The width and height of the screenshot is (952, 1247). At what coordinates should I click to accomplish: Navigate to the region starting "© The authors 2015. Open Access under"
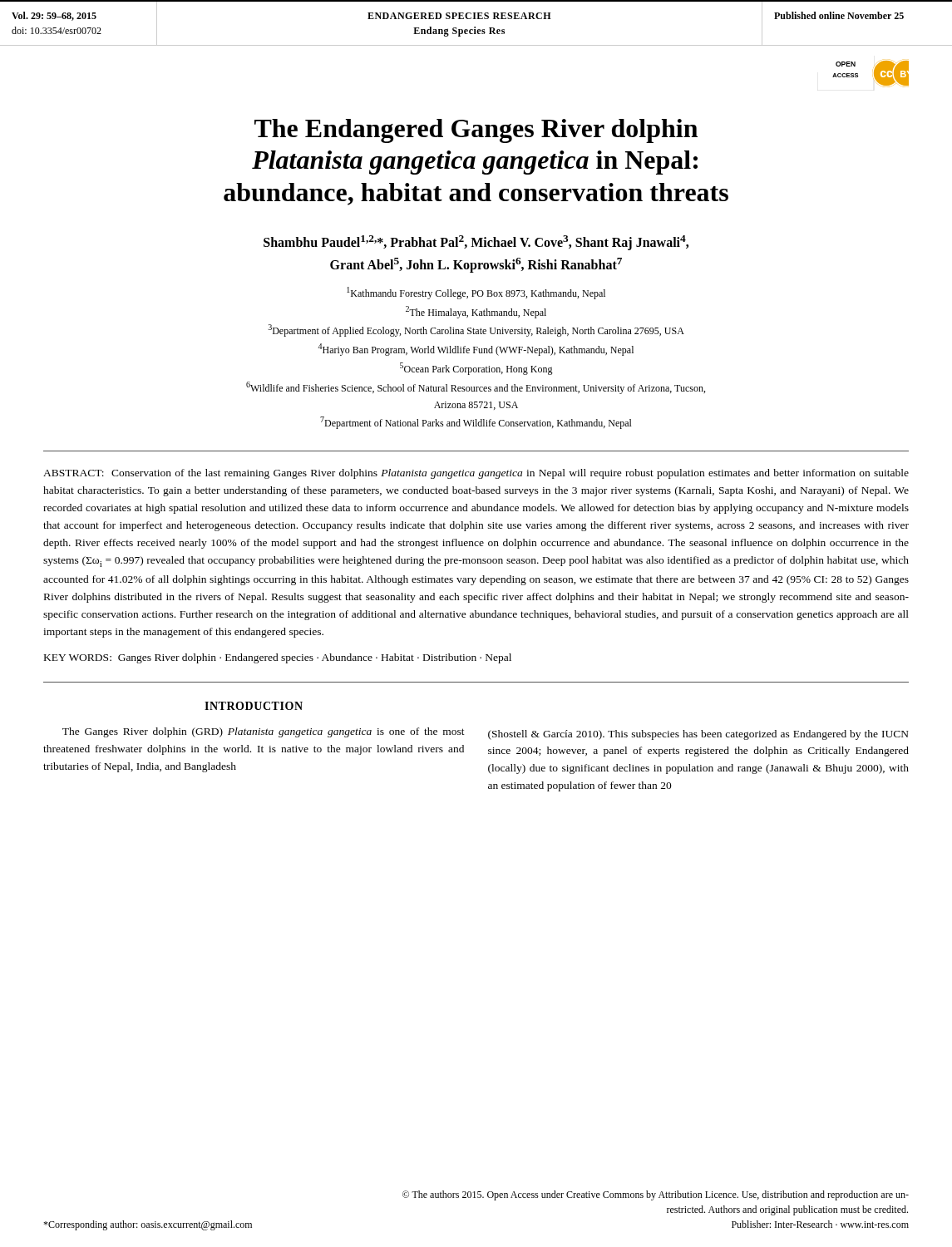(x=655, y=1210)
